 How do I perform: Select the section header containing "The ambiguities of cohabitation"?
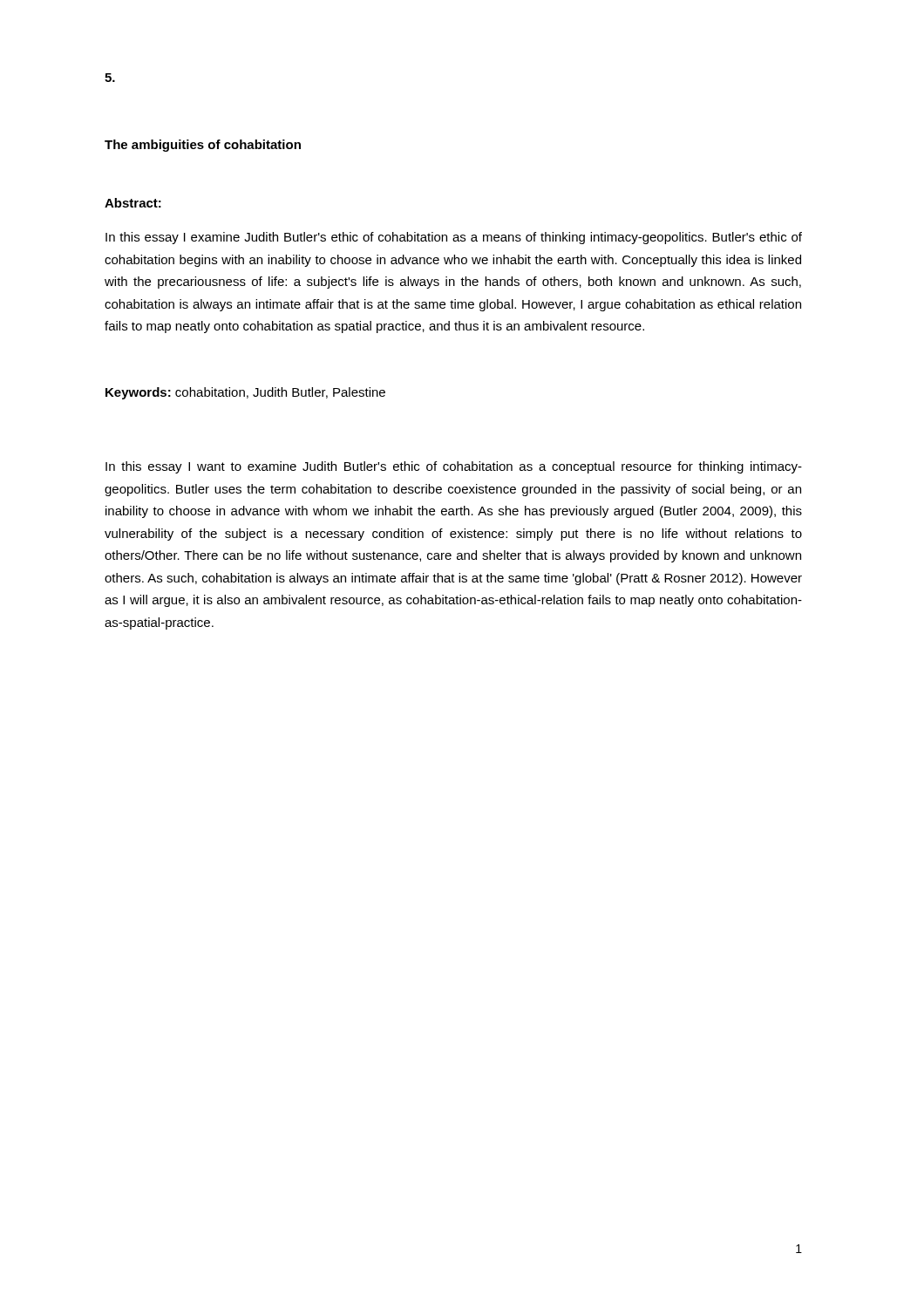point(203,144)
